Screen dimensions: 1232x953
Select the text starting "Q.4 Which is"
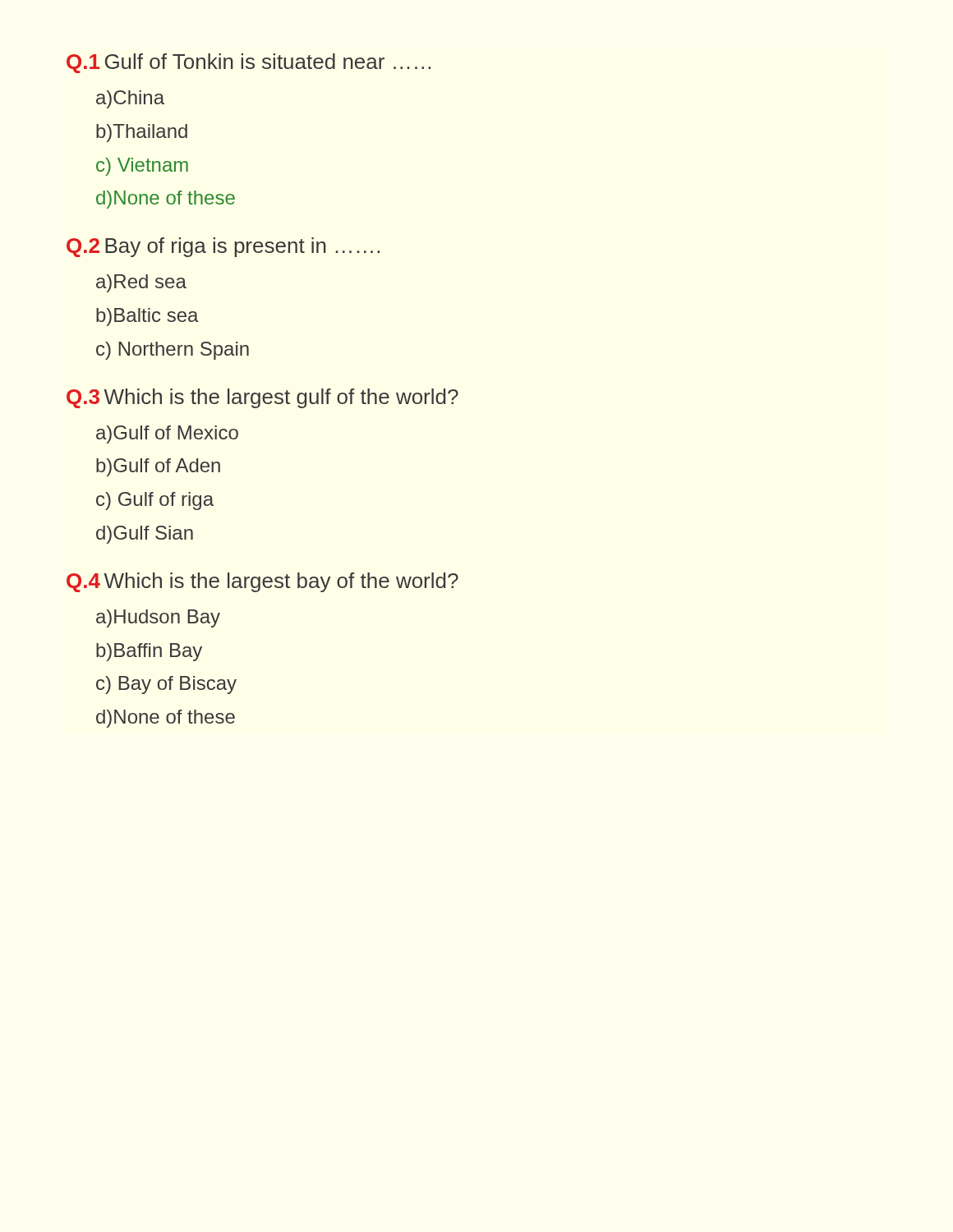[x=262, y=581]
